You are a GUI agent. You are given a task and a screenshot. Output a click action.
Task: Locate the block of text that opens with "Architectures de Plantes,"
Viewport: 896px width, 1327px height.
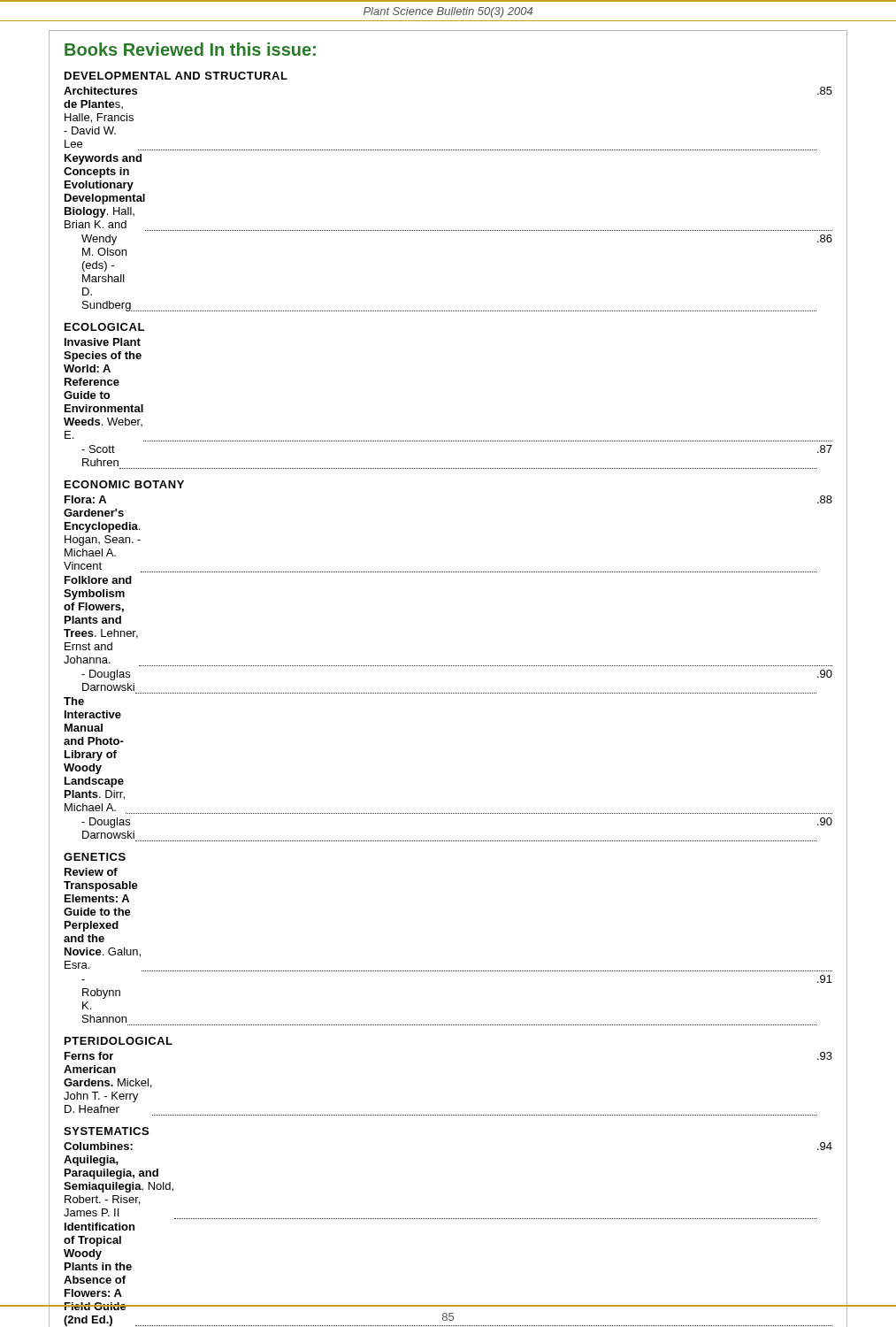coord(102,91)
